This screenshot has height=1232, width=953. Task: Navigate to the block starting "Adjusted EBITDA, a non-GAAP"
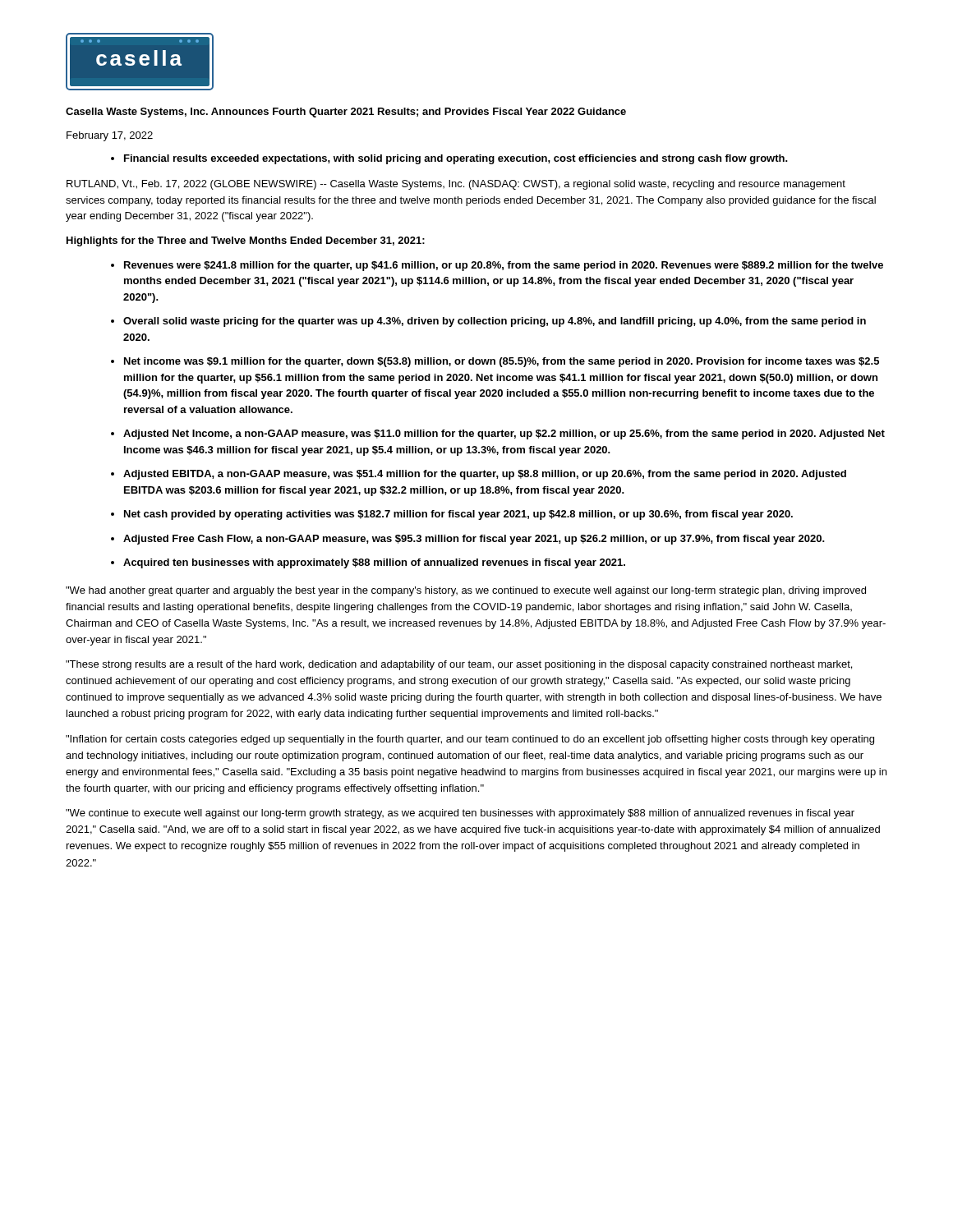(x=485, y=481)
